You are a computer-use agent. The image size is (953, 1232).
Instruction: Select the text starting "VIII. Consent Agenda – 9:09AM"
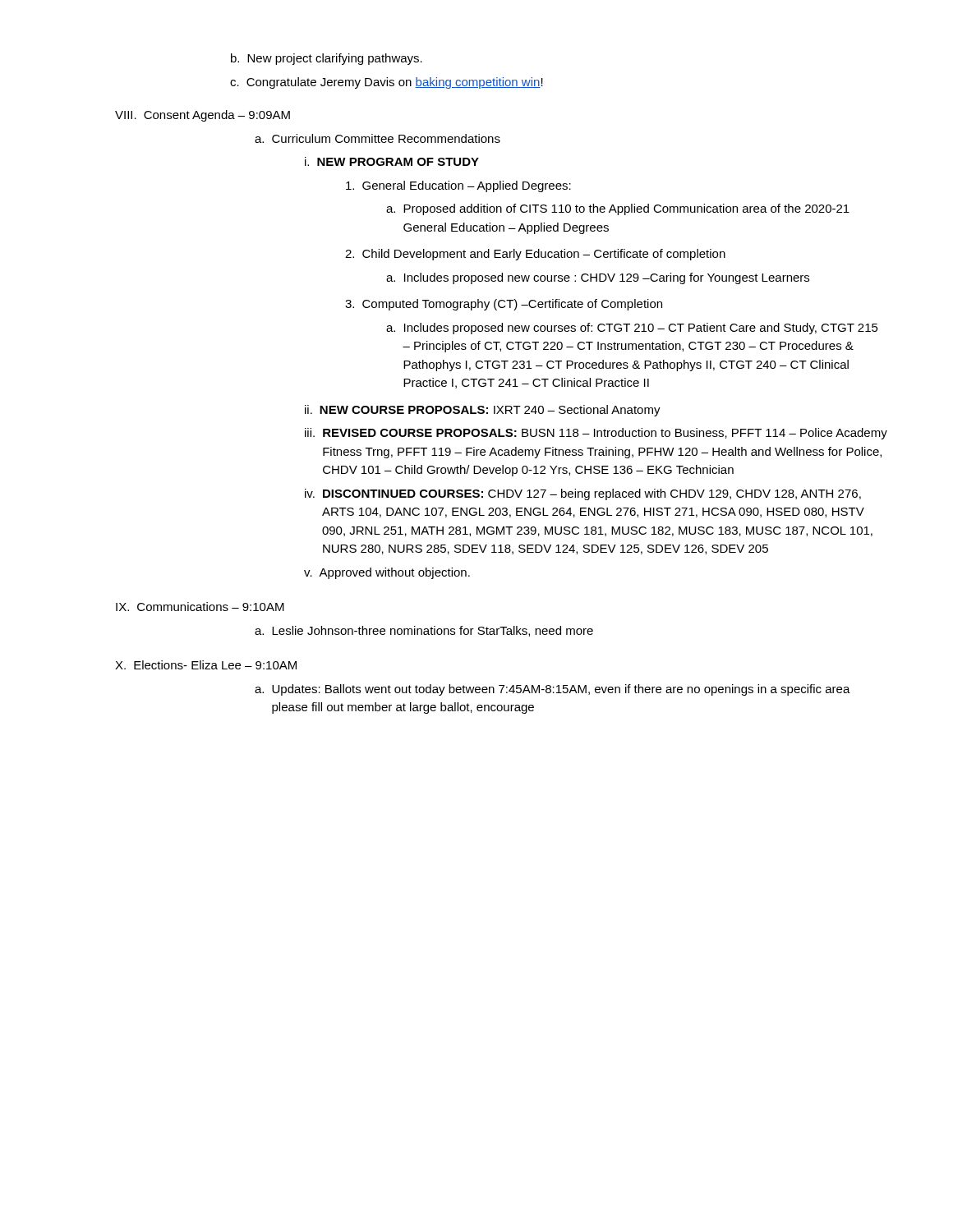[x=203, y=116]
